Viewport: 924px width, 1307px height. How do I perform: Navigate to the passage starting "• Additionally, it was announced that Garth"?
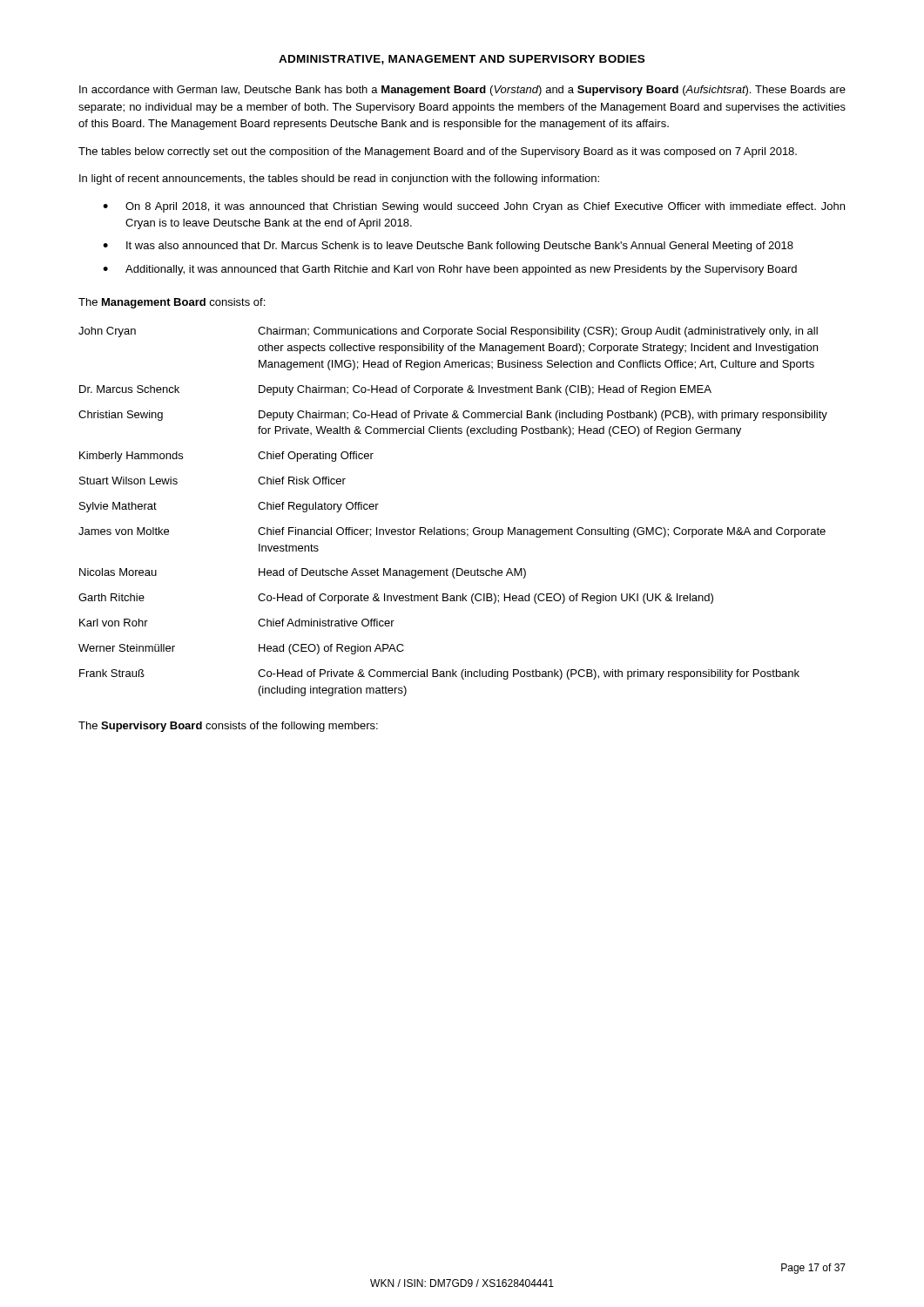click(474, 270)
